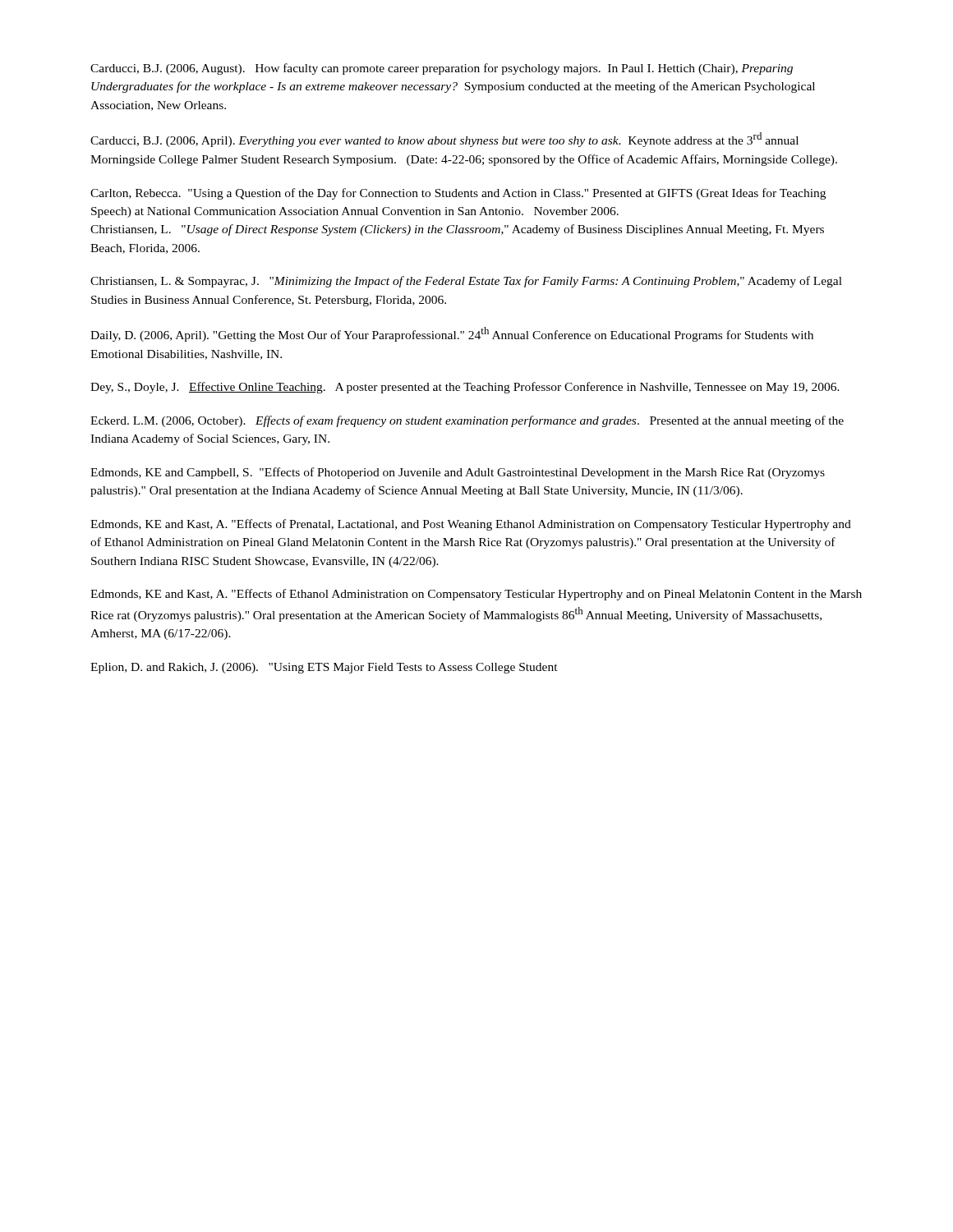Find the text block starting "Christiansen, L. & Sompayrac,"

point(466,290)
